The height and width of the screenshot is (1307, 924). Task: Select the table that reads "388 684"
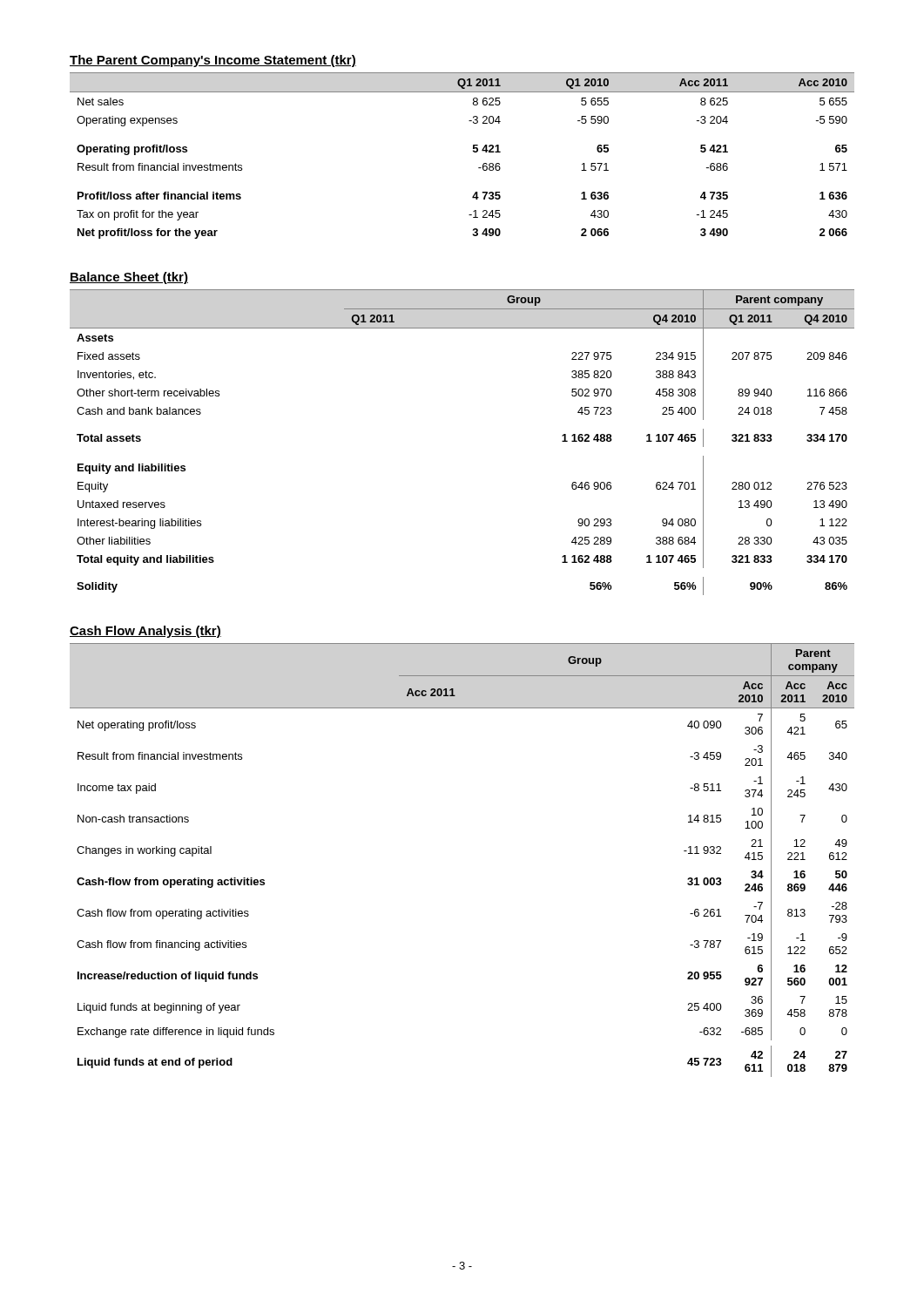pyautogui.click(x=462, y=442)
